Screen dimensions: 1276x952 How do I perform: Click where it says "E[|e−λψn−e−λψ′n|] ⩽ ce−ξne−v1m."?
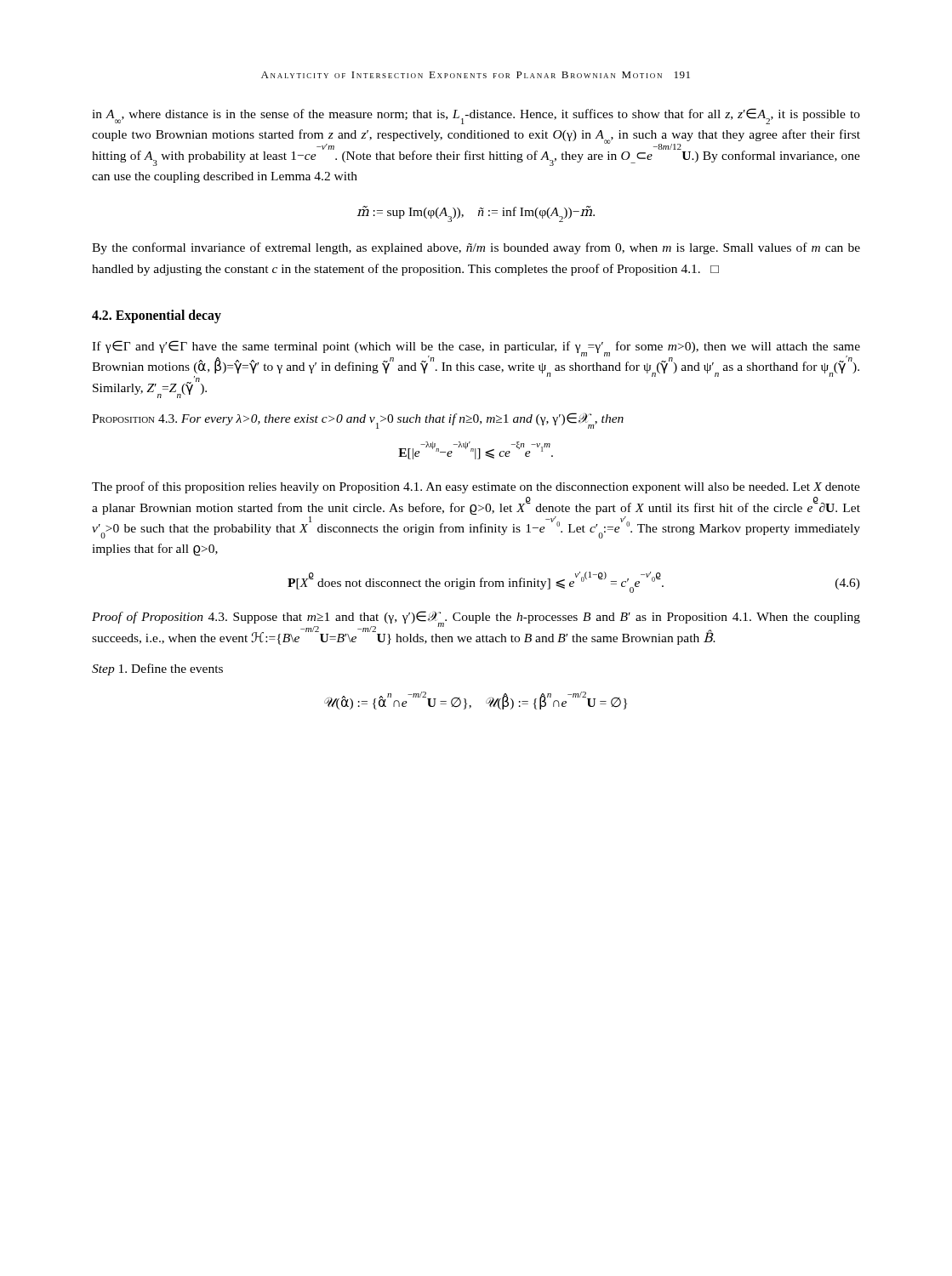tap(476, 450)
